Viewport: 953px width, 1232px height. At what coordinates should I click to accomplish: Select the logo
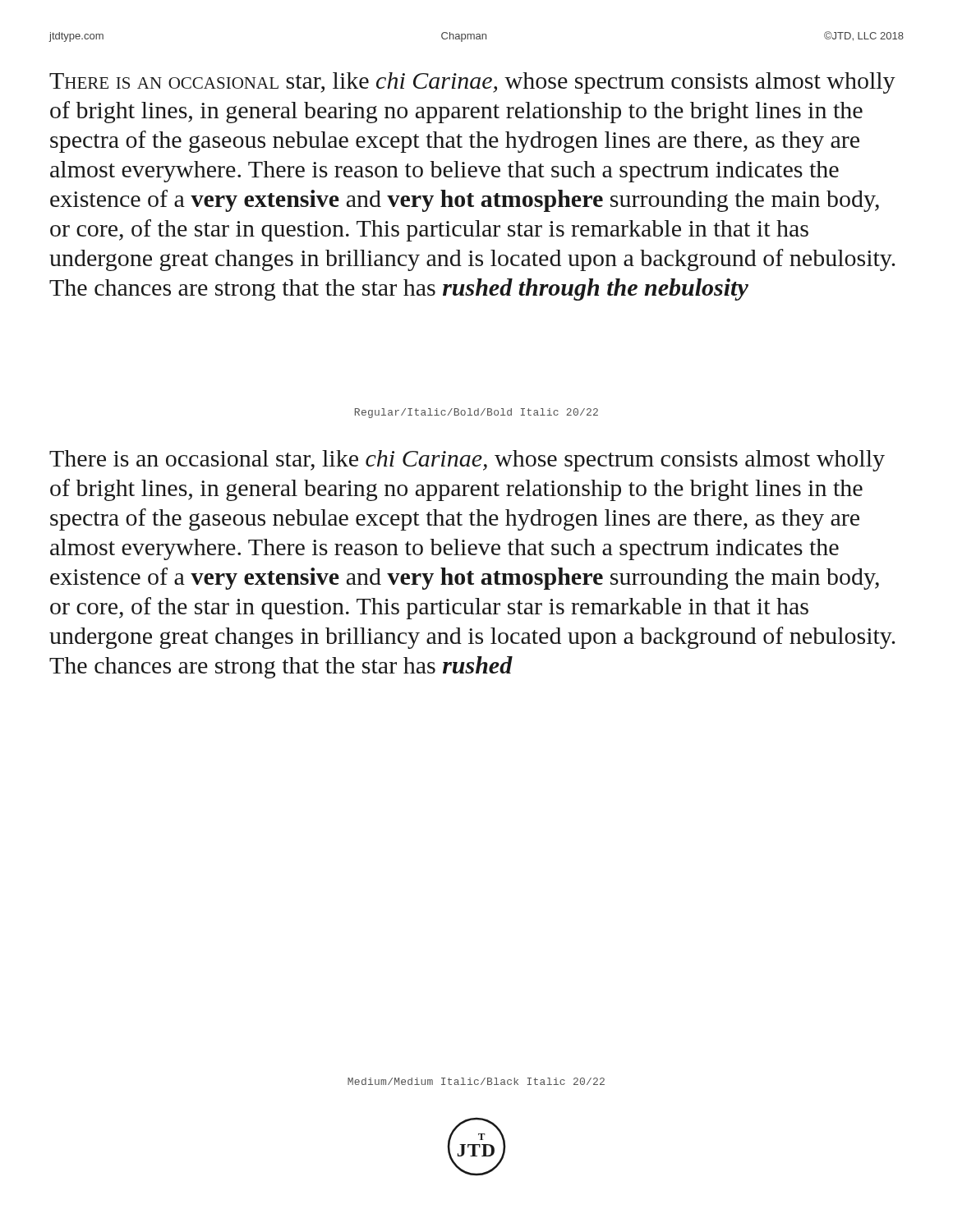[476, 1148]
